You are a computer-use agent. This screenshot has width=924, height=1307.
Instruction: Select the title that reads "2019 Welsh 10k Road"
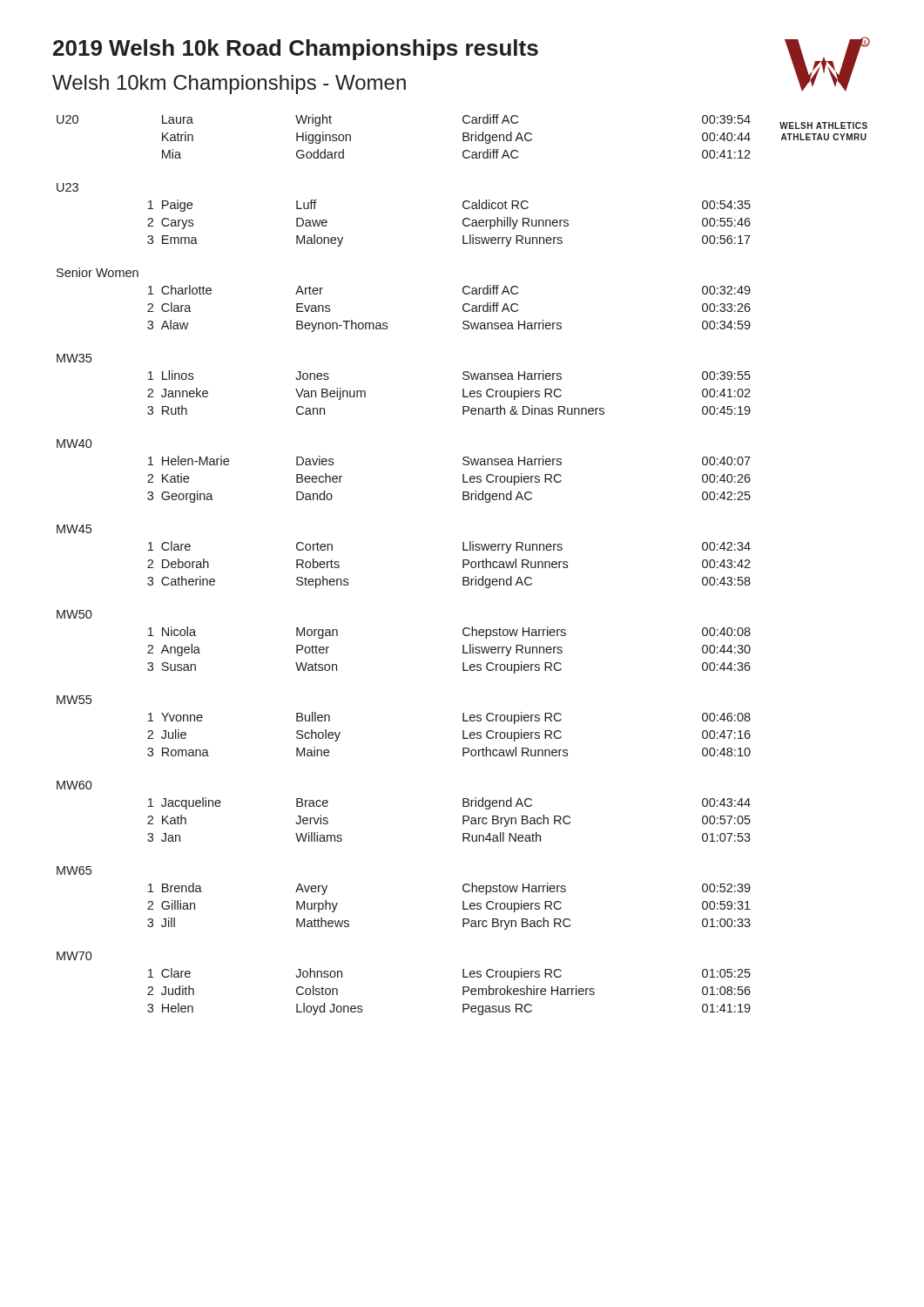[296, 48]
